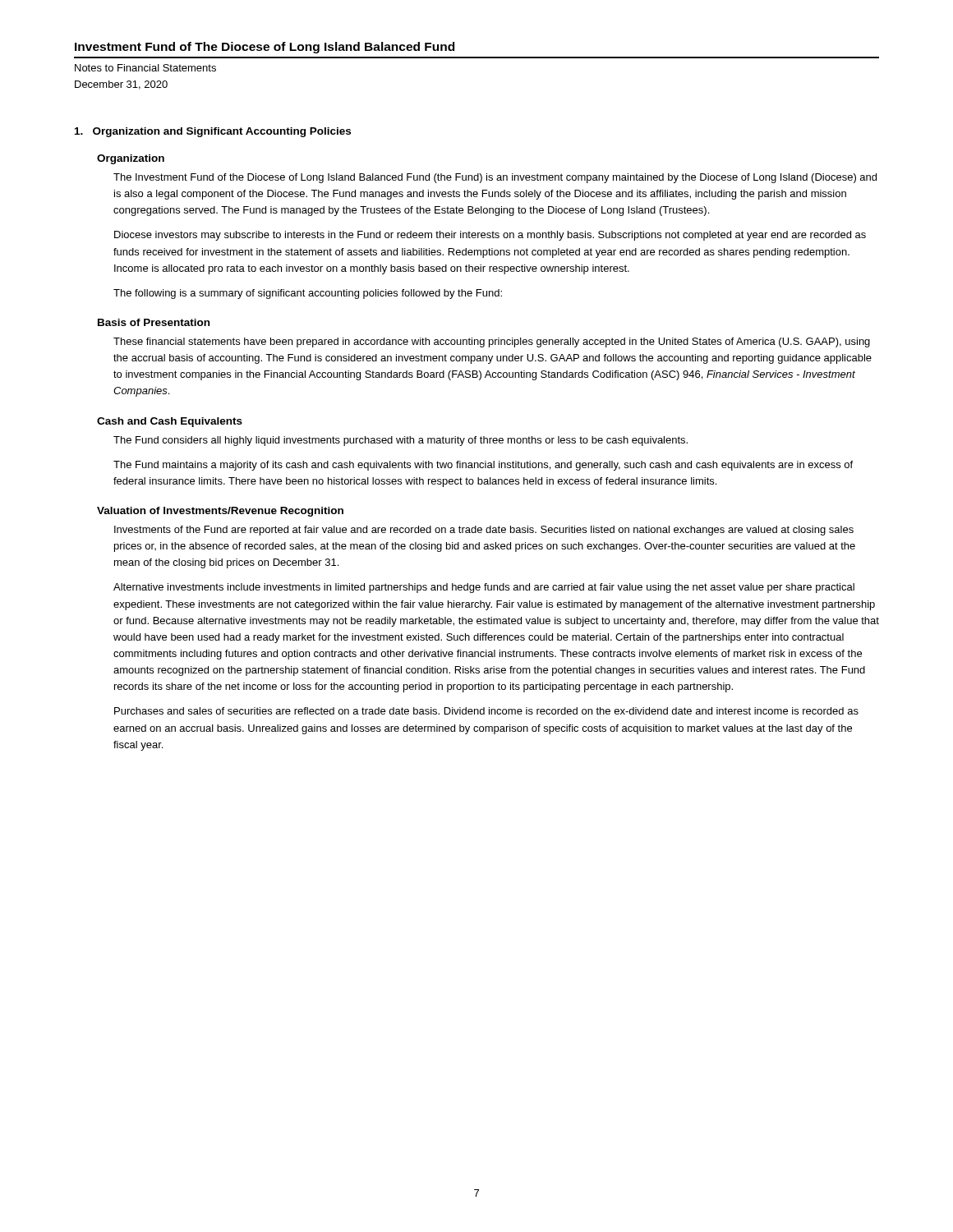This screenshot has width=953, height=1232.
Task: Point to the block beginning "The Fund considers all highly liquid"
Action: coord(401,439)
